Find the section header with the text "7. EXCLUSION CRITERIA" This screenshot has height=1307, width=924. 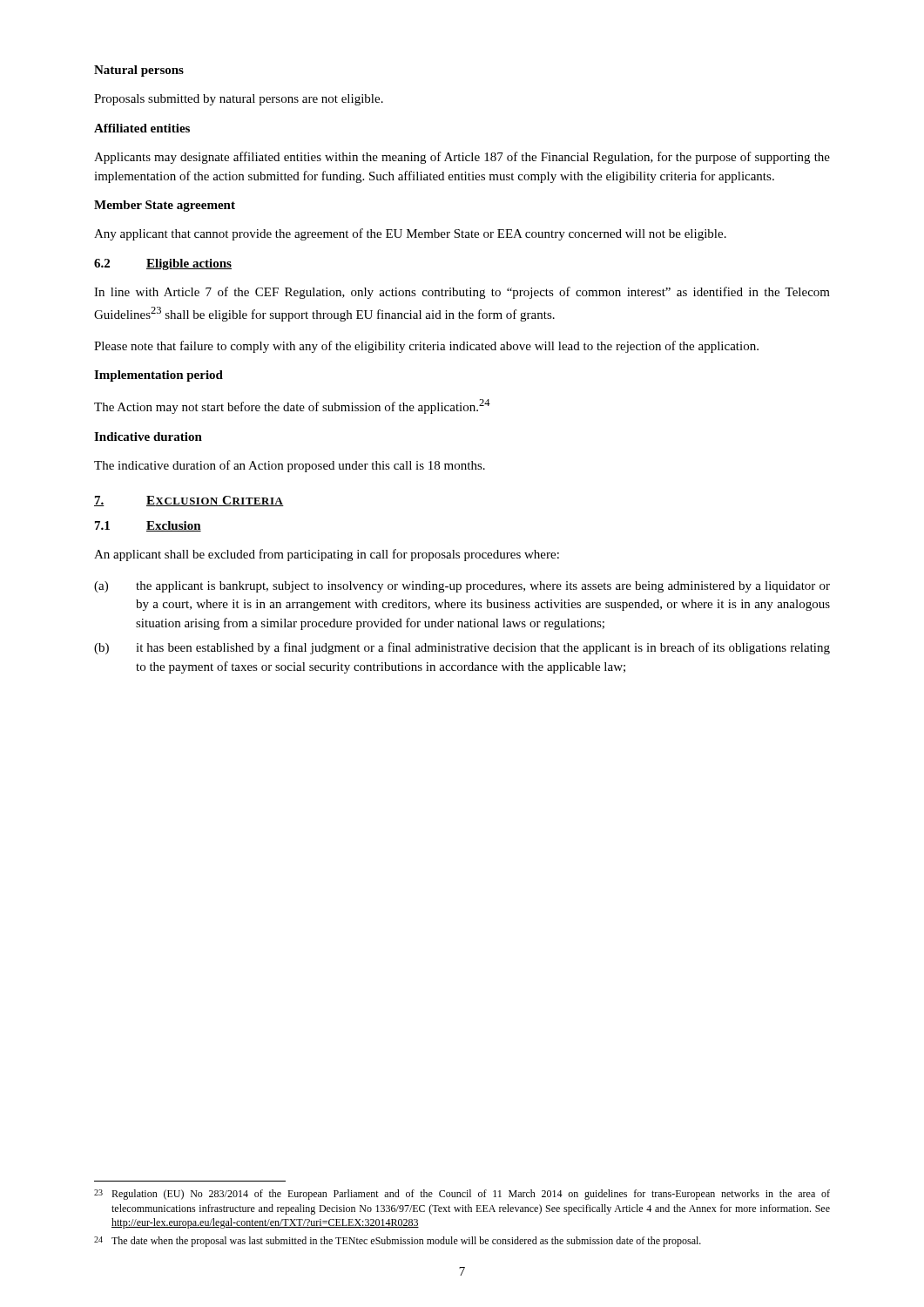click(x=189, y=500)
